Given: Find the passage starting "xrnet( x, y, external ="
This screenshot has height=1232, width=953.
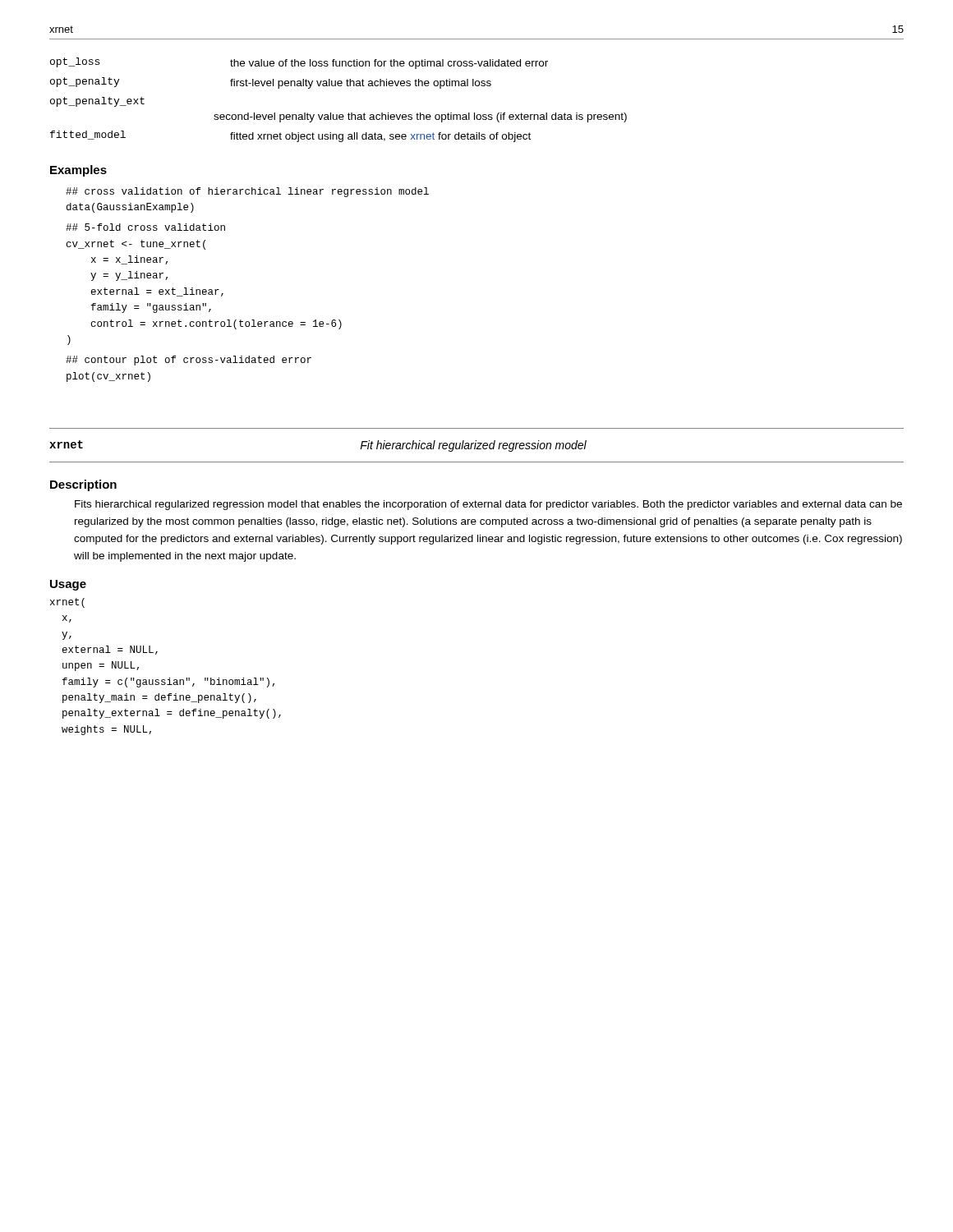Looking at the screenshot, I should pyautogui.click(x=67, y=603).
